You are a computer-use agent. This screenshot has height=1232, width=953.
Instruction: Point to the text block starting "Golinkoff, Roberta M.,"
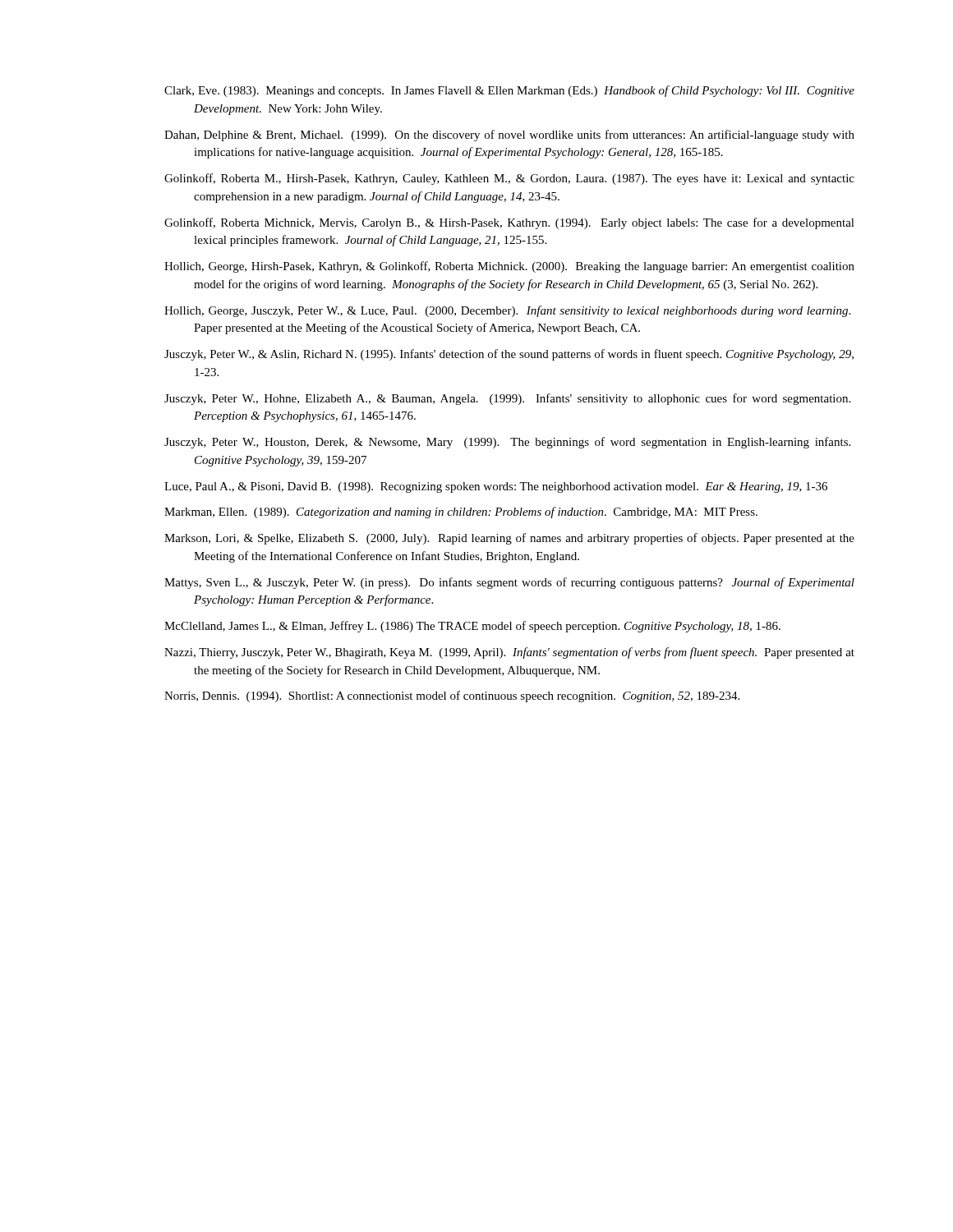pyautogui.click(x=509, y=187)
